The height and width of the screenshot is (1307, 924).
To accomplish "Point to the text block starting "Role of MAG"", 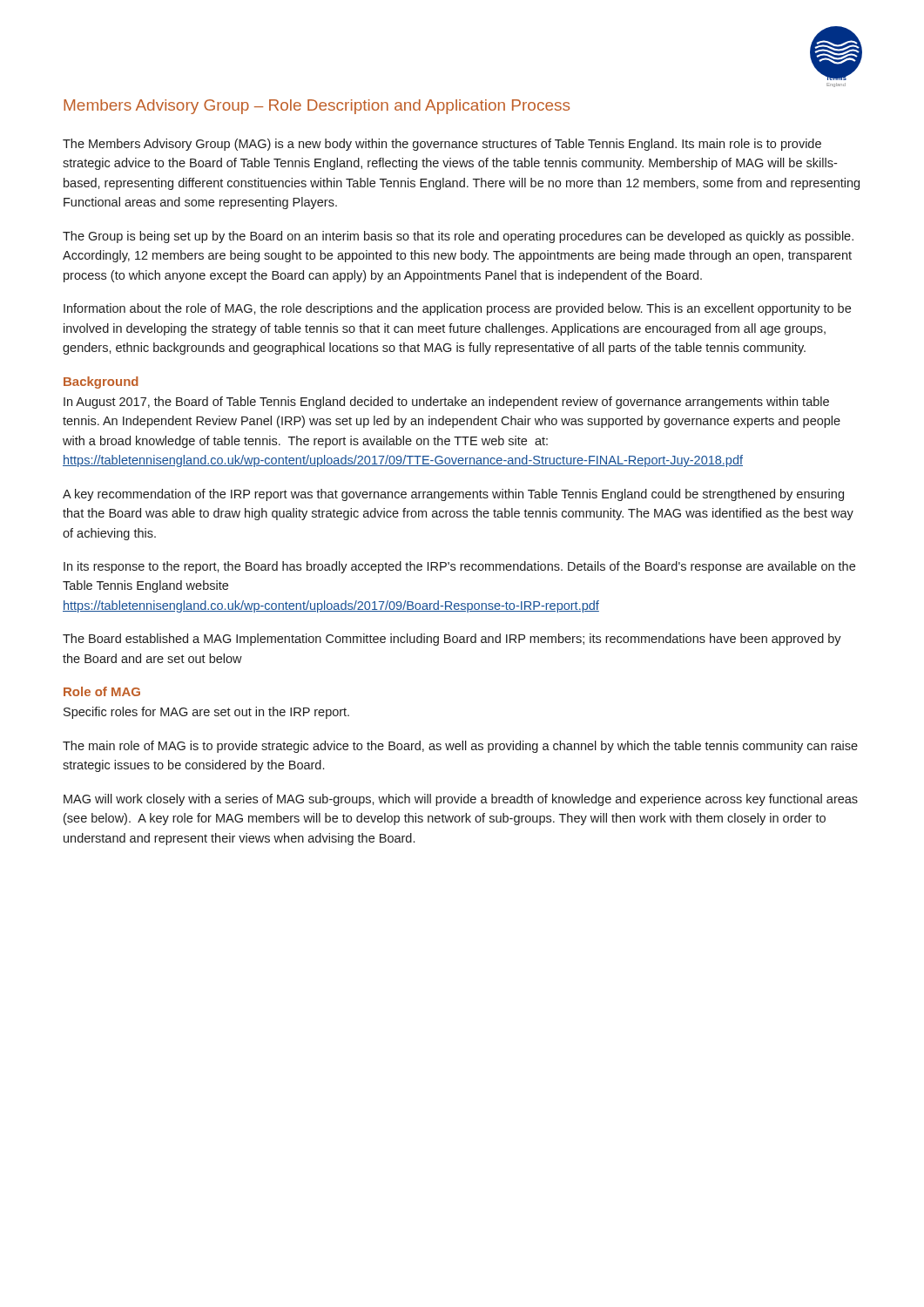I will [102, 692].
